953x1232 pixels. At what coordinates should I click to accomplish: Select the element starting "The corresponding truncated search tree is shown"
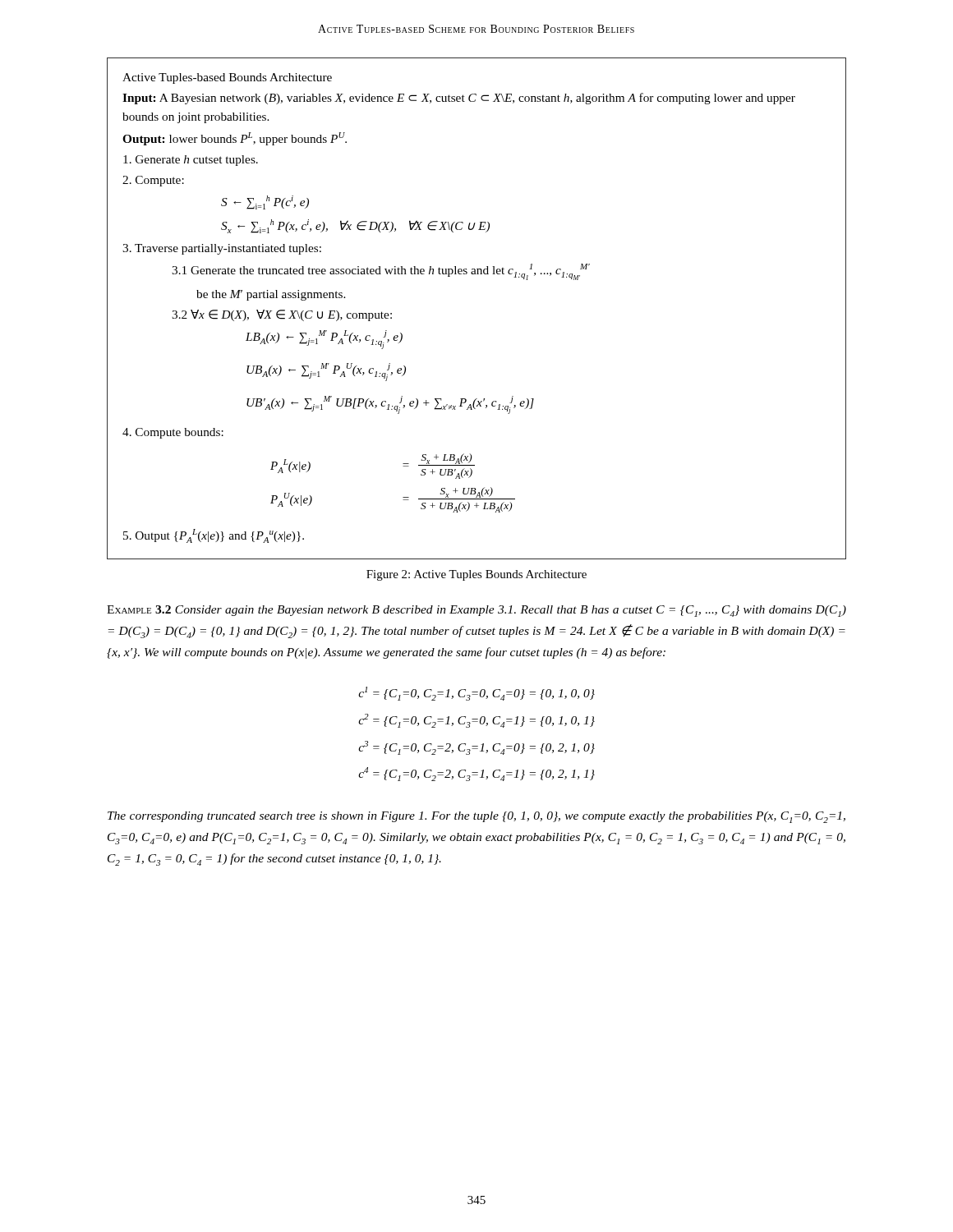[x=476, y=838]
